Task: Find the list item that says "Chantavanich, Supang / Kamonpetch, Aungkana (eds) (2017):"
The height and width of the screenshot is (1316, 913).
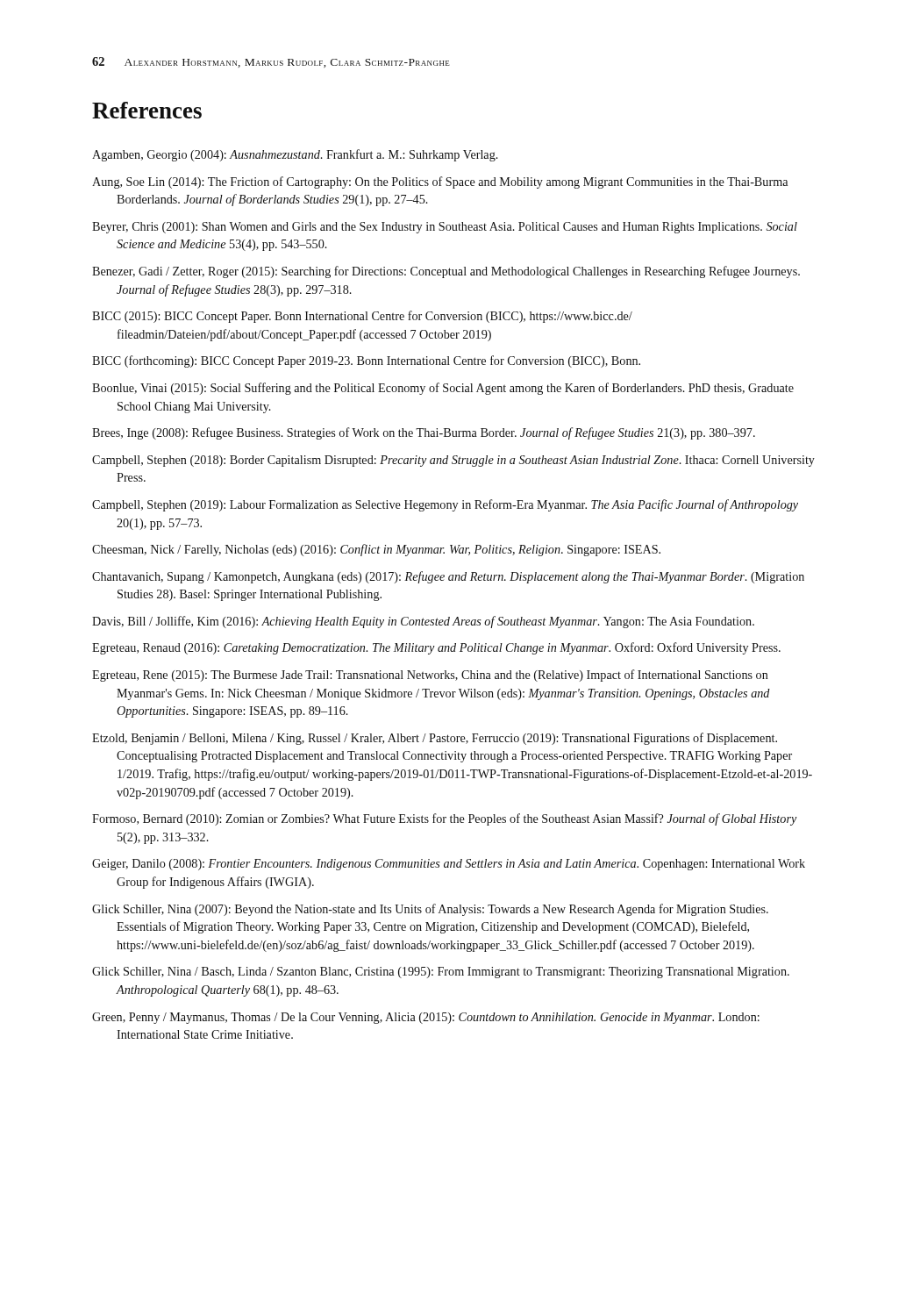Action: pyautogui.click(x=448, y=585)
